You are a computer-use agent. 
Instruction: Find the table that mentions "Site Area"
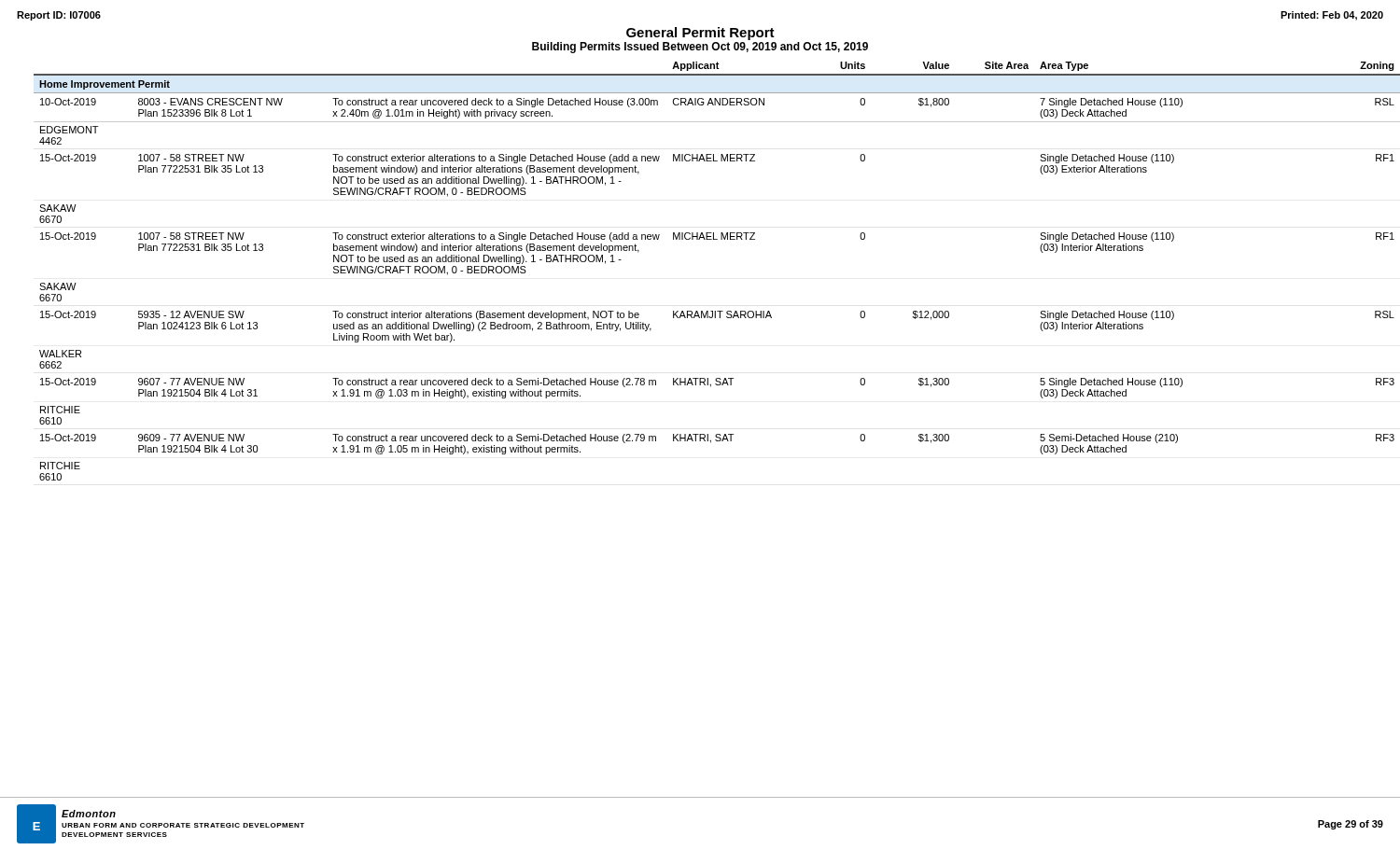click(x=700, y=271)
